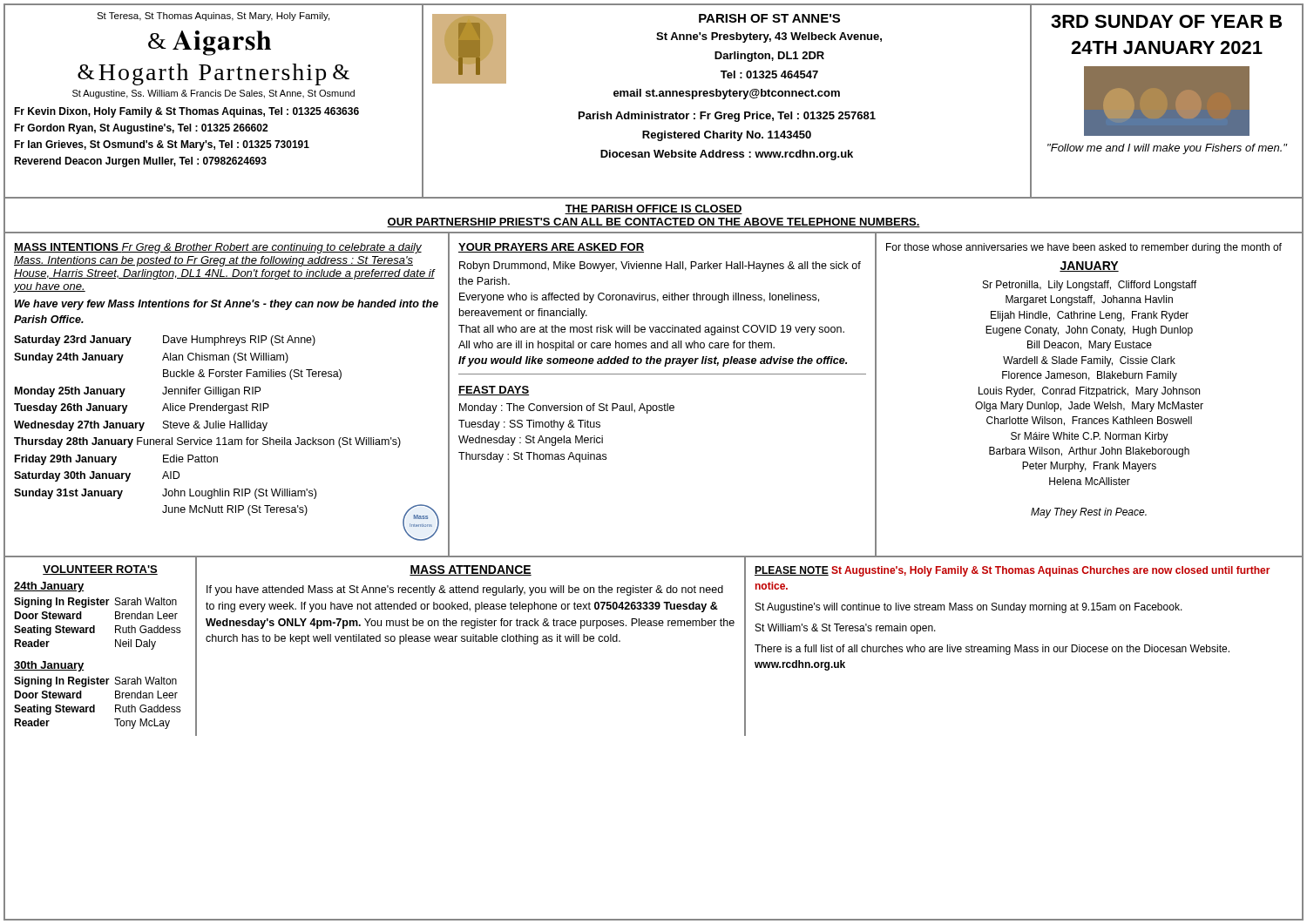
Task: Point to the text starting "YOUR PRAYERS ARE ASKED FOR"
Action: (551, 247)
